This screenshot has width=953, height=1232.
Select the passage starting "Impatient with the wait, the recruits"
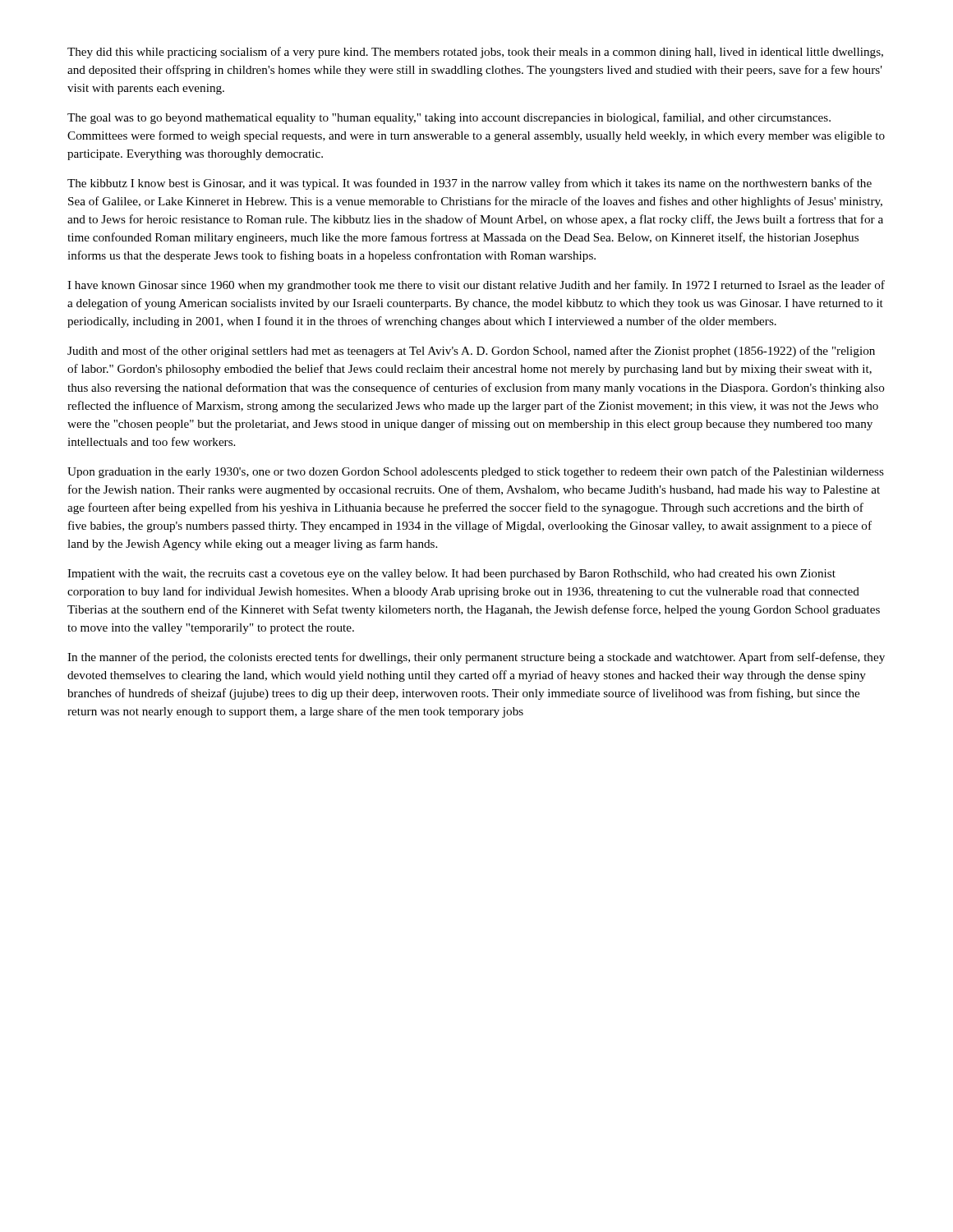click(x=474, y=600)
